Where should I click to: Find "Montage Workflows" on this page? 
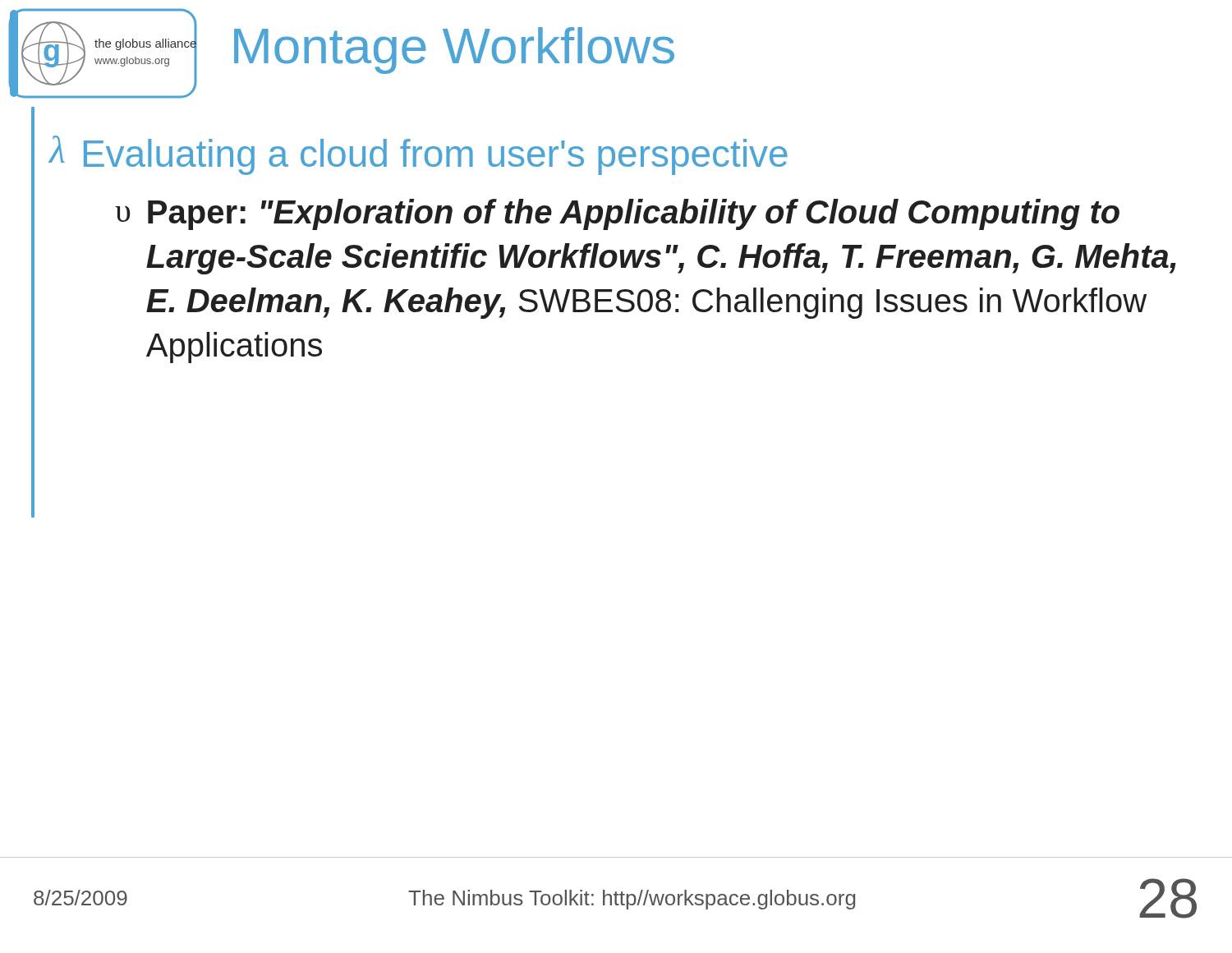(x=453, y=46)
